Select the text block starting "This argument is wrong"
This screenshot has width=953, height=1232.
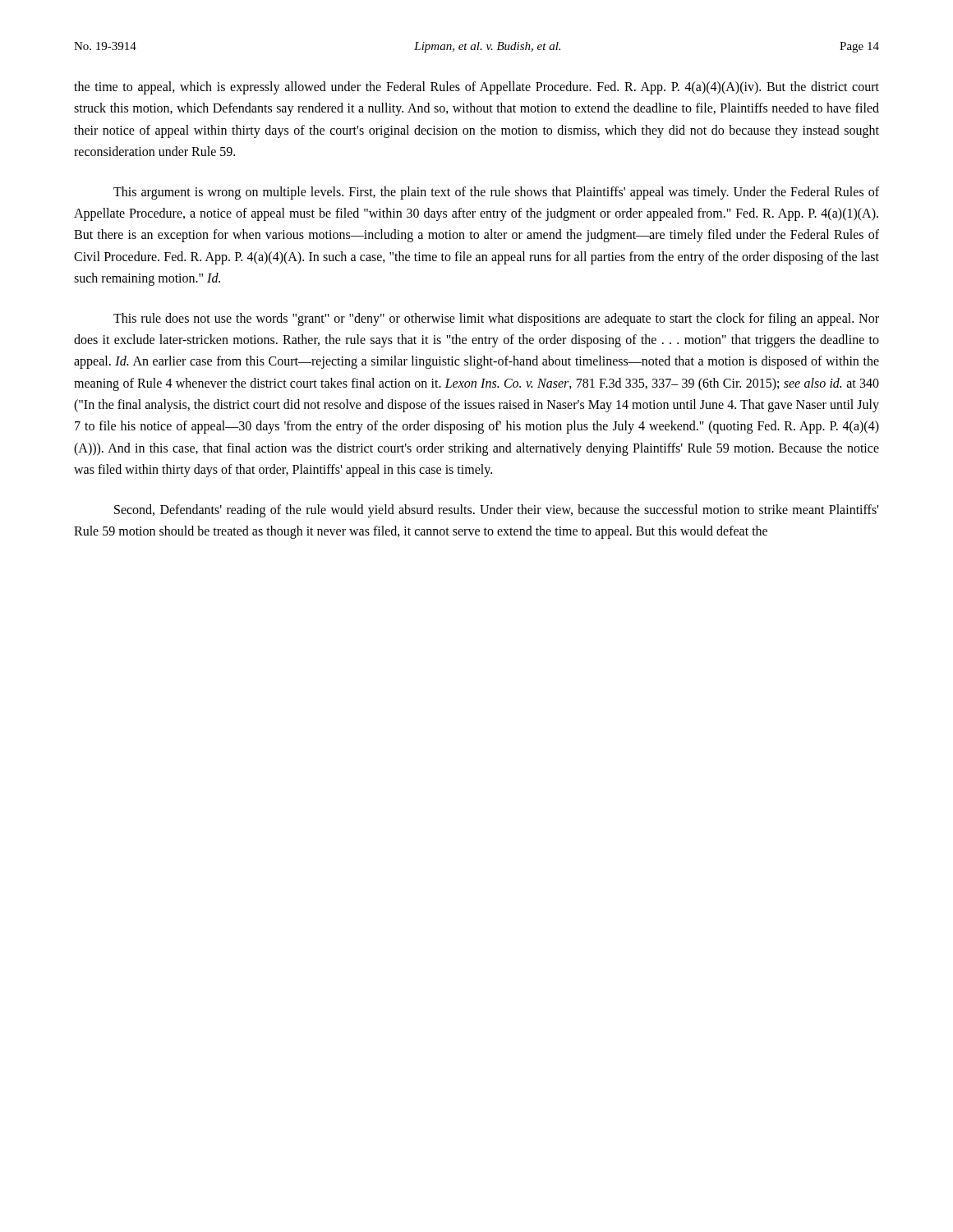click(x=476, y=235)
